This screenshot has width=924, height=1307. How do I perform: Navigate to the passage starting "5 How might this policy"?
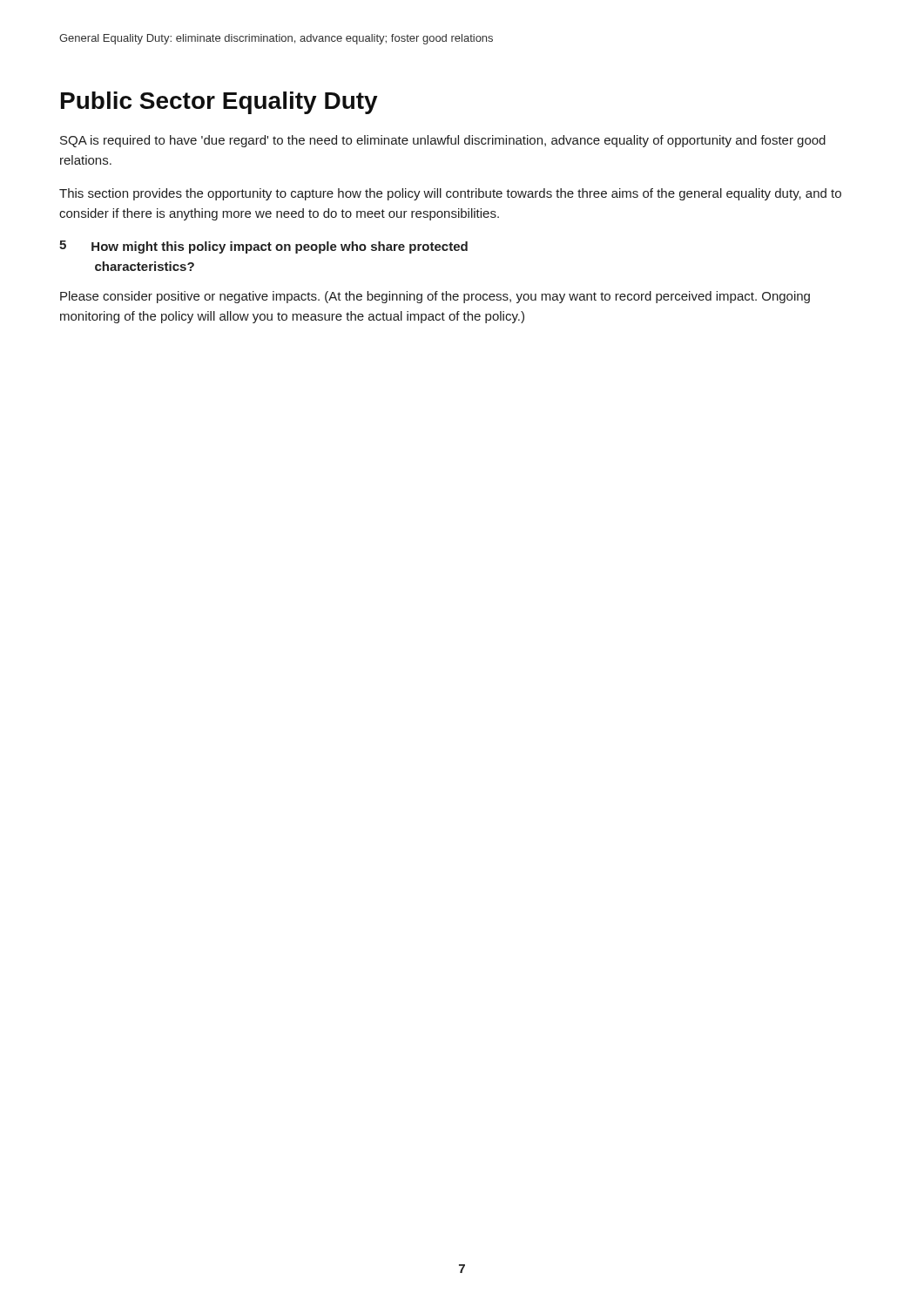pyautogui.click(x=264, y=257)
